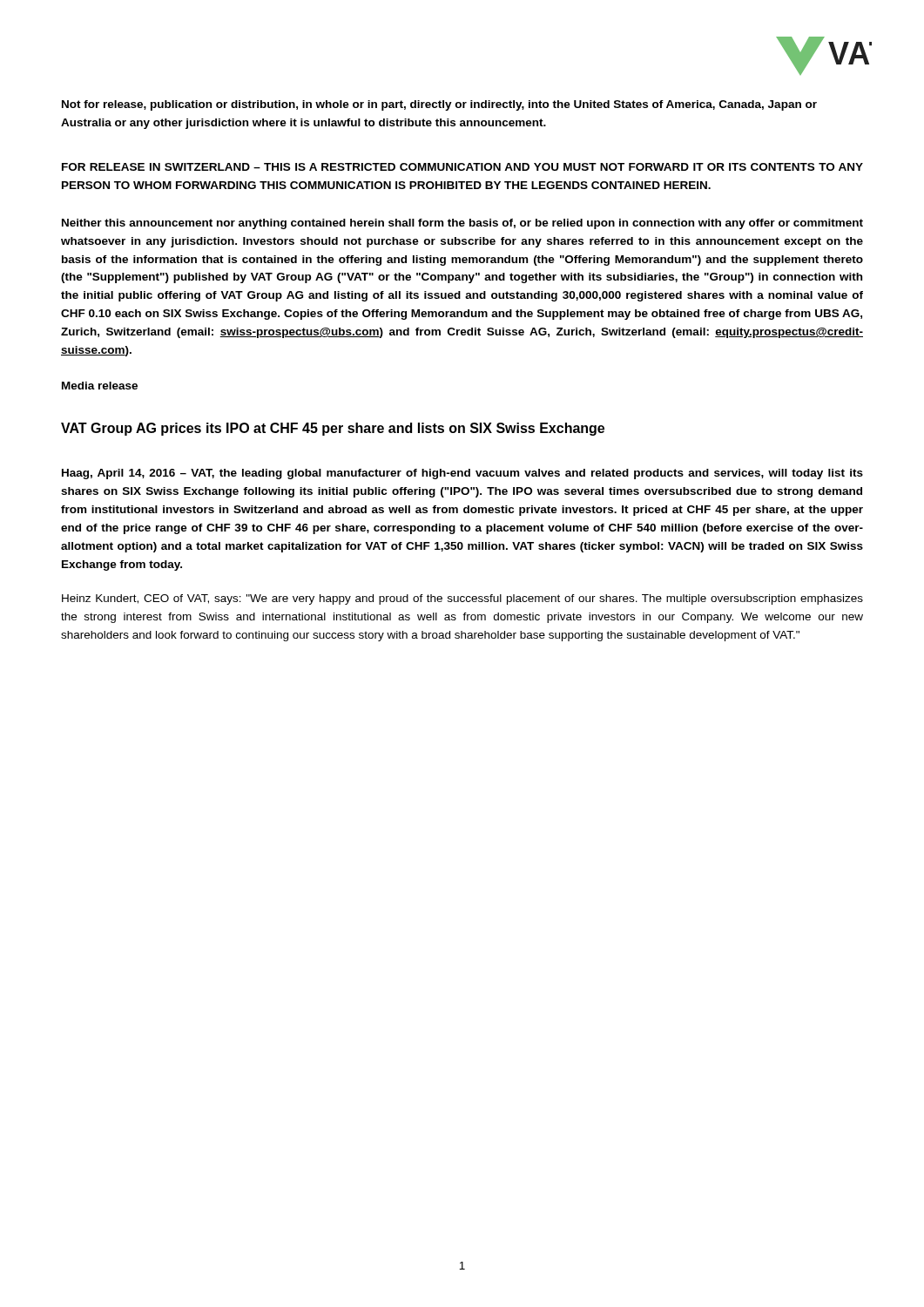Point to the element starting "Haag, April 14, 2016 – VAT, the"
The height and width of the screenshot is (1307, 924).
pyautogui.click(x=462, y=518)
